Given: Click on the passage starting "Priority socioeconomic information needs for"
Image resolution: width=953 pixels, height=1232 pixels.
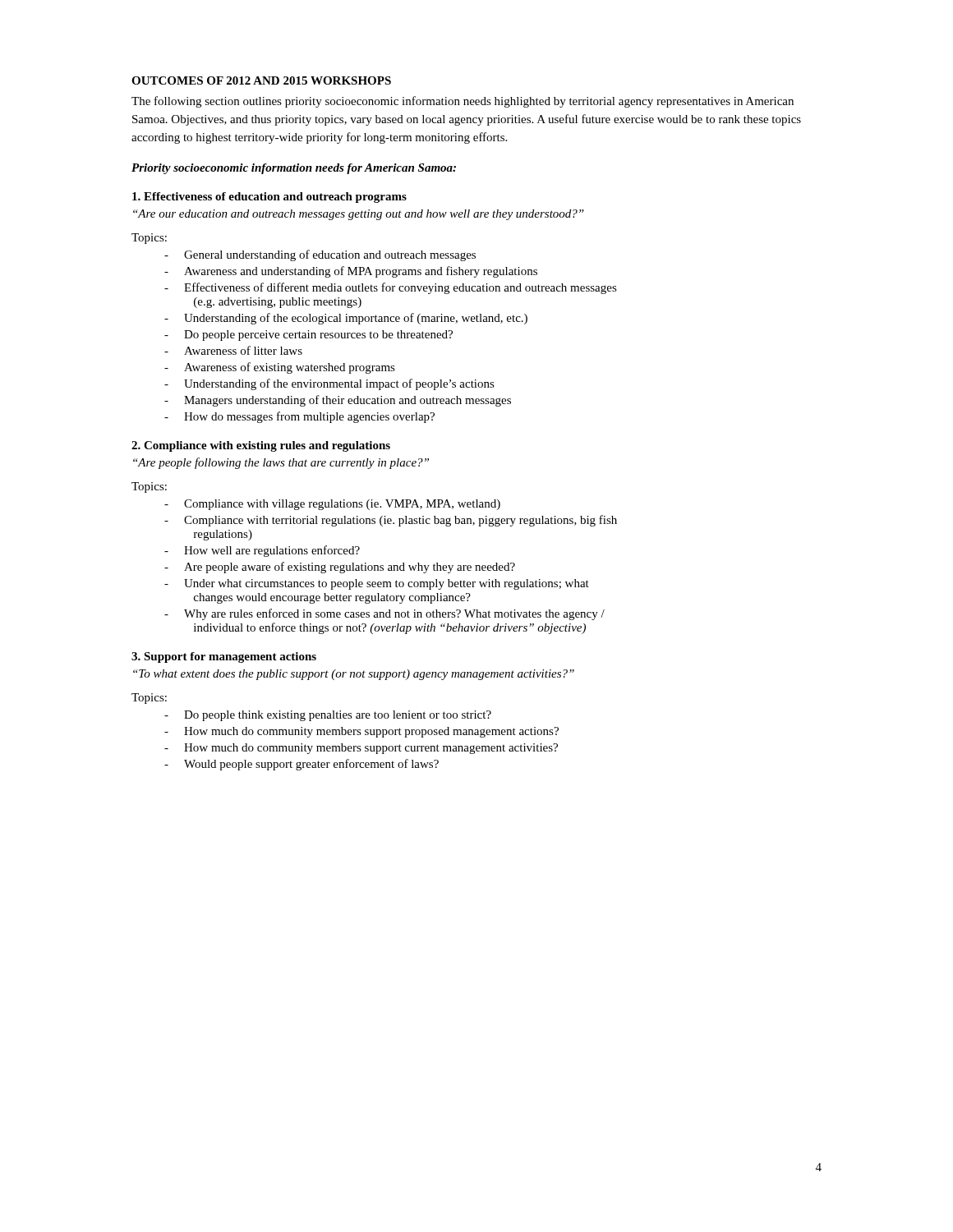Looking at the screenshot, I should click(294, 168).
